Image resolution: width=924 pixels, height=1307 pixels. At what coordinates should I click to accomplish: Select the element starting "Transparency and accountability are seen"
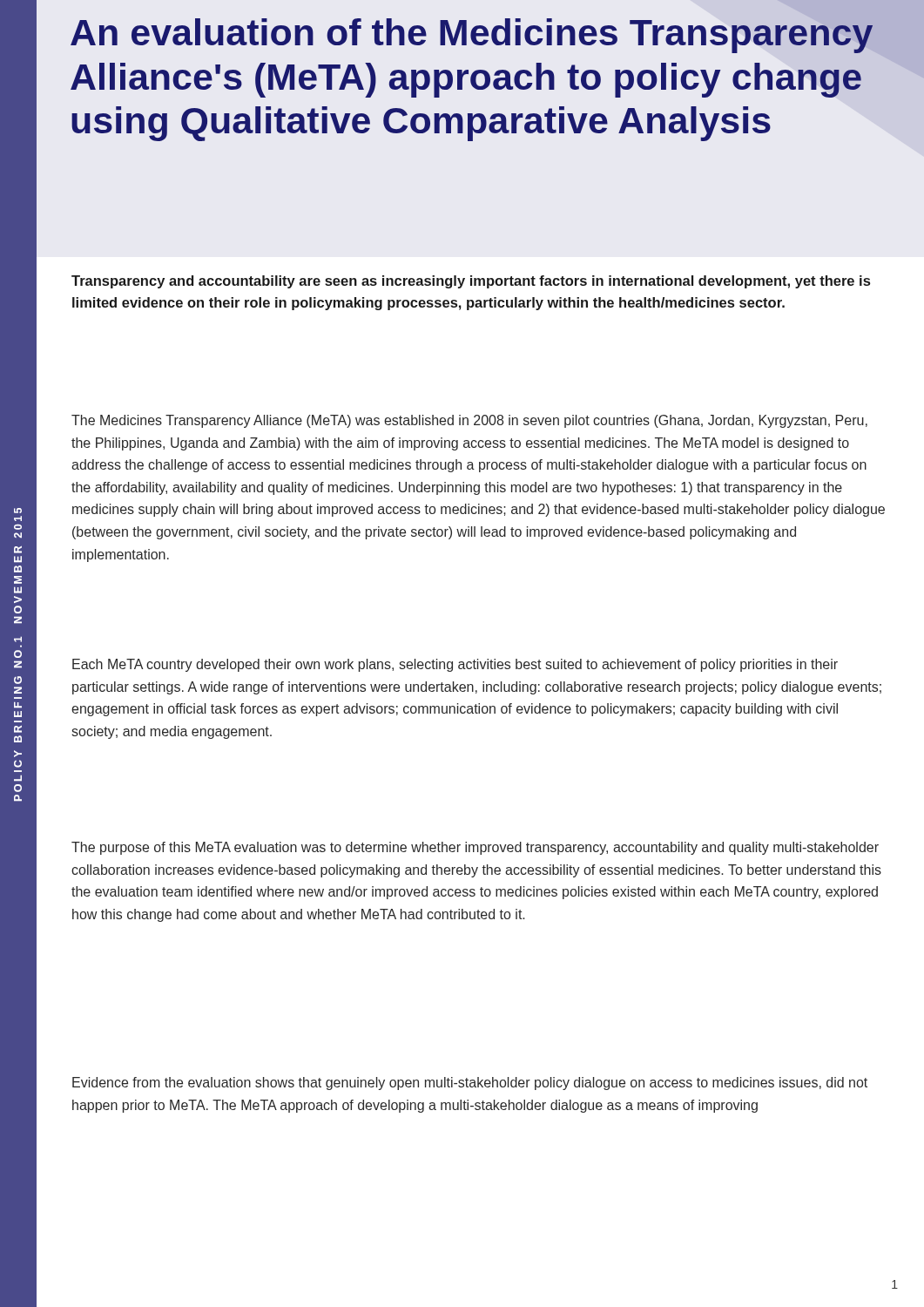click(471, 291)
